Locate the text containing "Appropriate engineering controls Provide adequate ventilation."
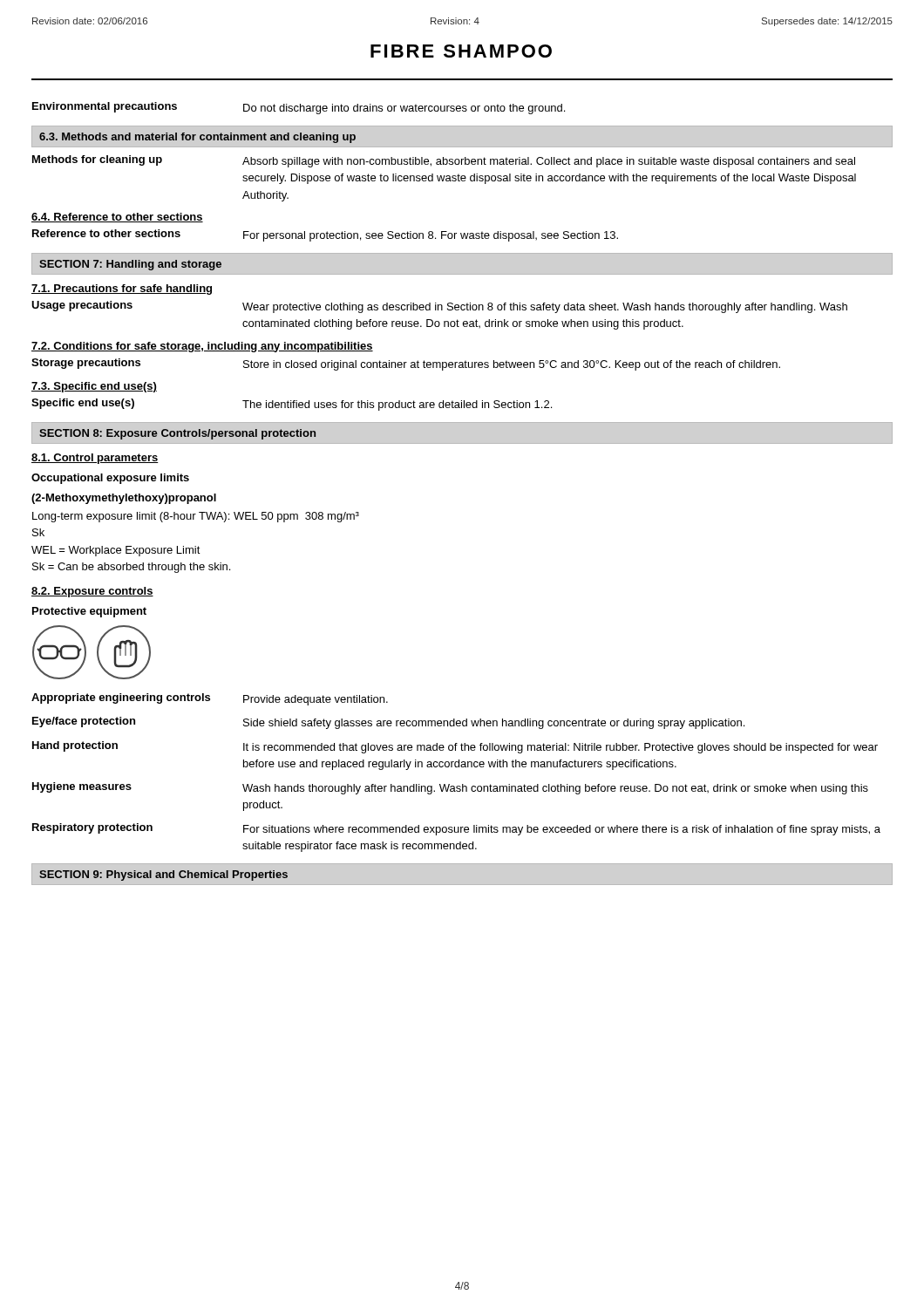 click(210, 699)
